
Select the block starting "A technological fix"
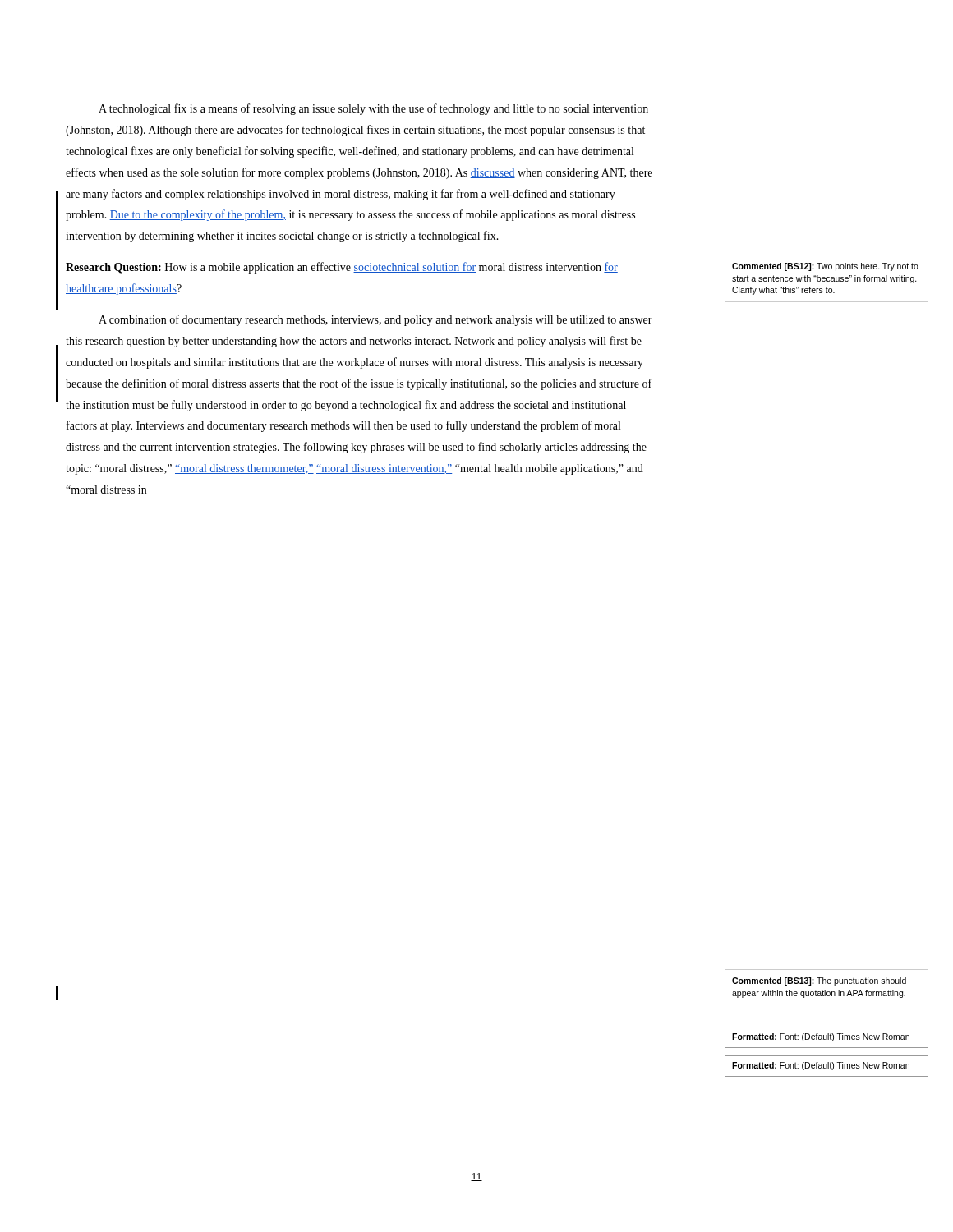tap(362, 173)
